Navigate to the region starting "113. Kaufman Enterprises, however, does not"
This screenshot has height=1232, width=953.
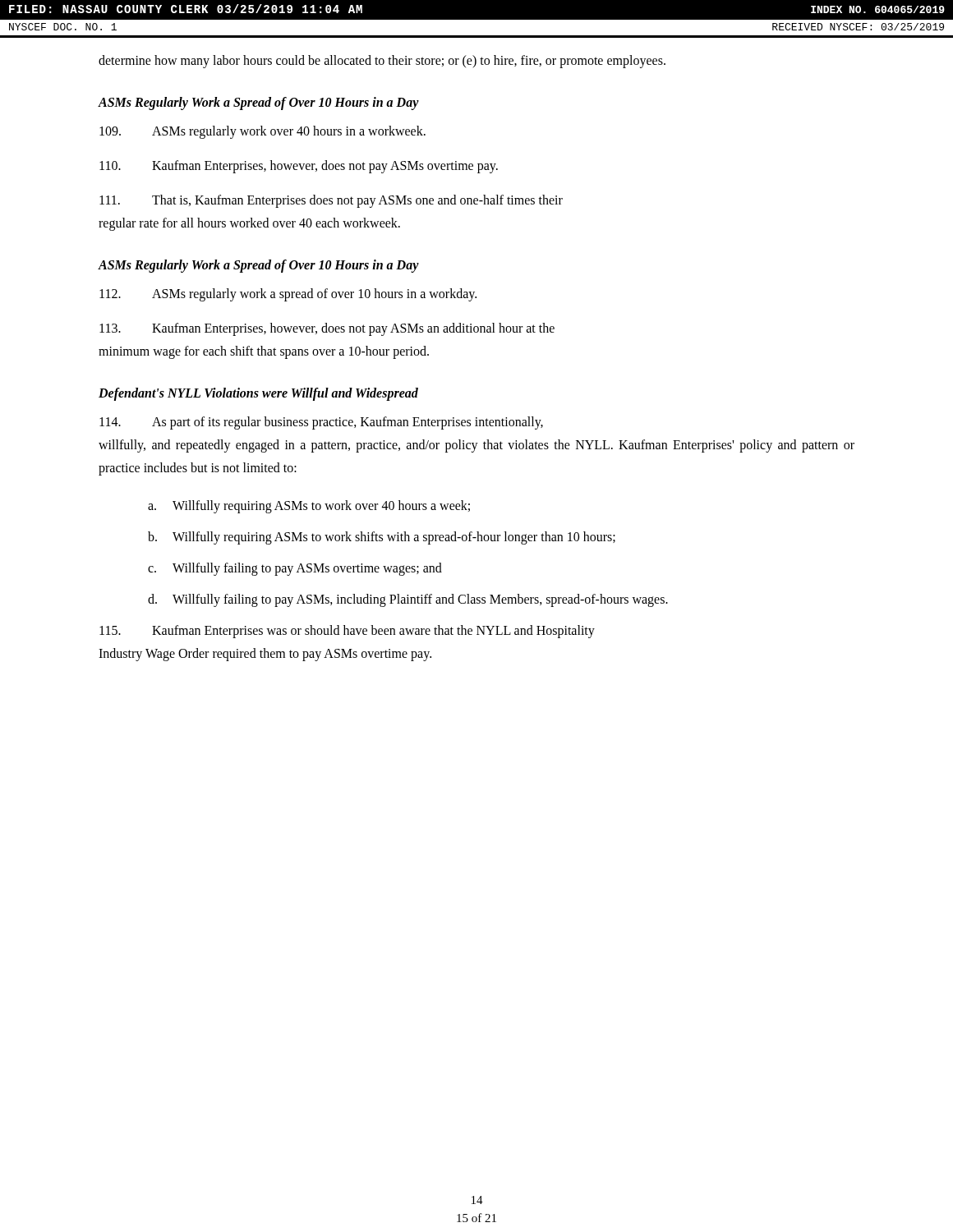476,329
